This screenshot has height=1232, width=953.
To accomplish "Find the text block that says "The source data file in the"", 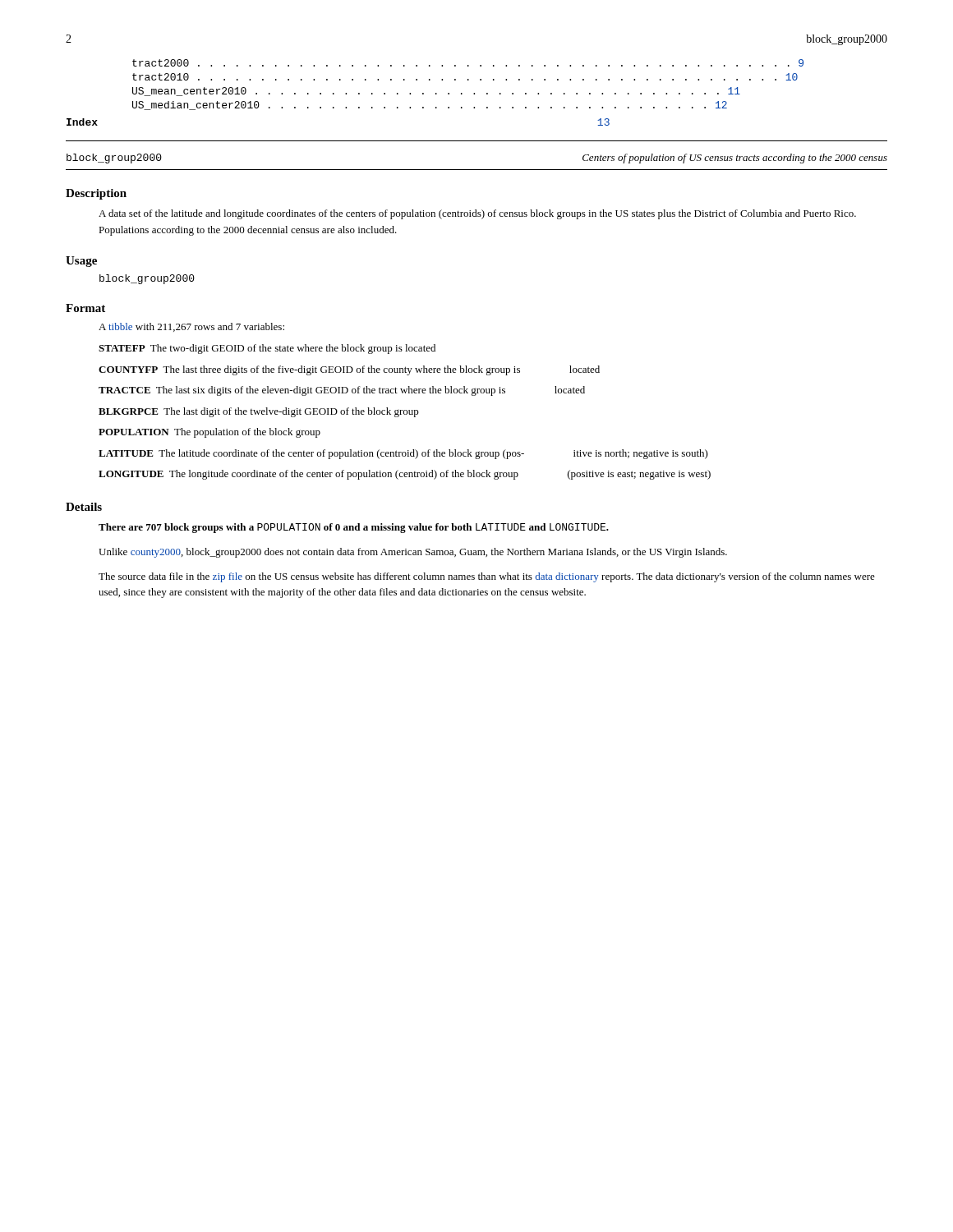I will click(x=487, y=584).
